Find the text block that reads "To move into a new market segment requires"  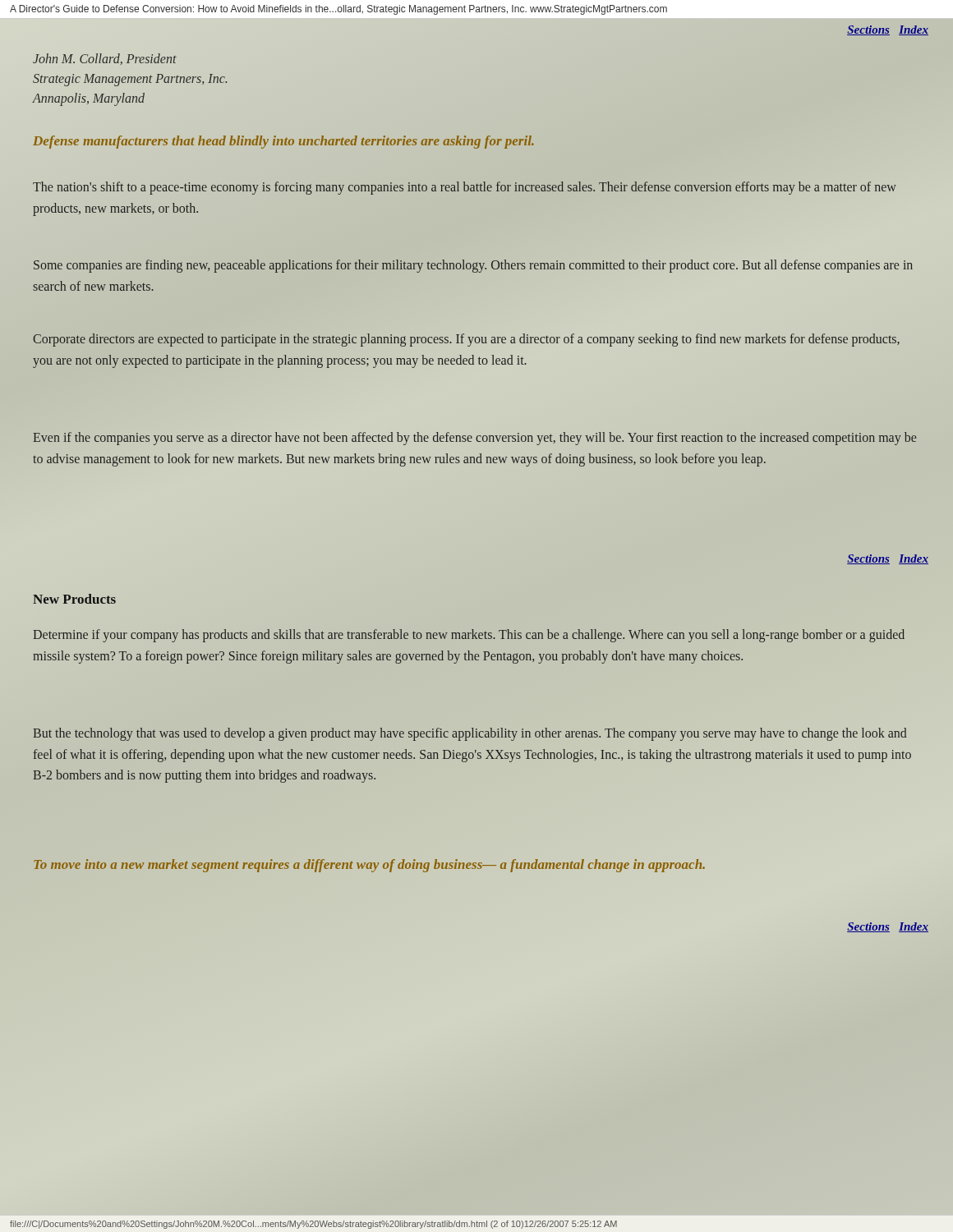pos(369,864)
